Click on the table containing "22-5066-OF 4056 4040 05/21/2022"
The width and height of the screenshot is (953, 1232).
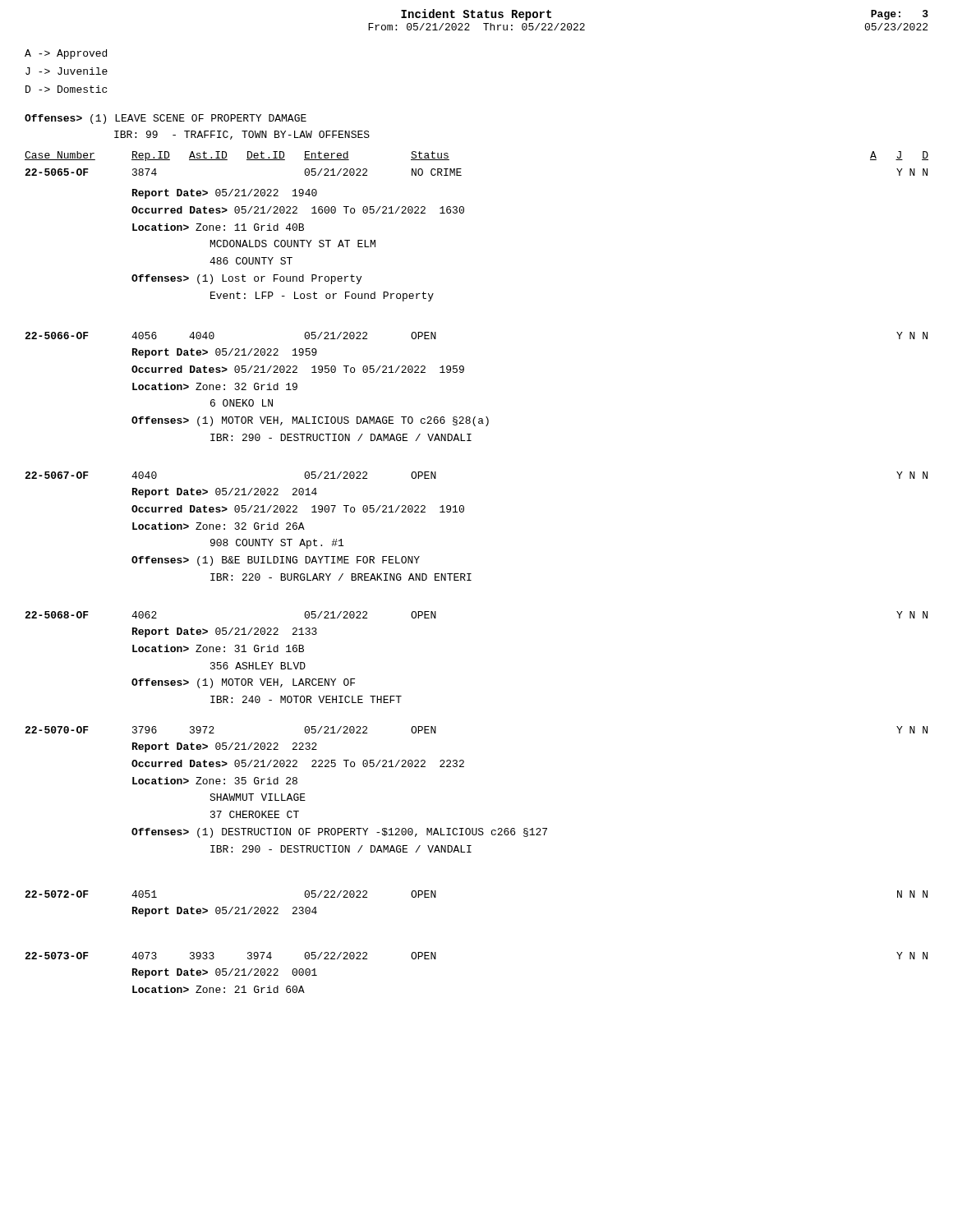coord(476,337)
